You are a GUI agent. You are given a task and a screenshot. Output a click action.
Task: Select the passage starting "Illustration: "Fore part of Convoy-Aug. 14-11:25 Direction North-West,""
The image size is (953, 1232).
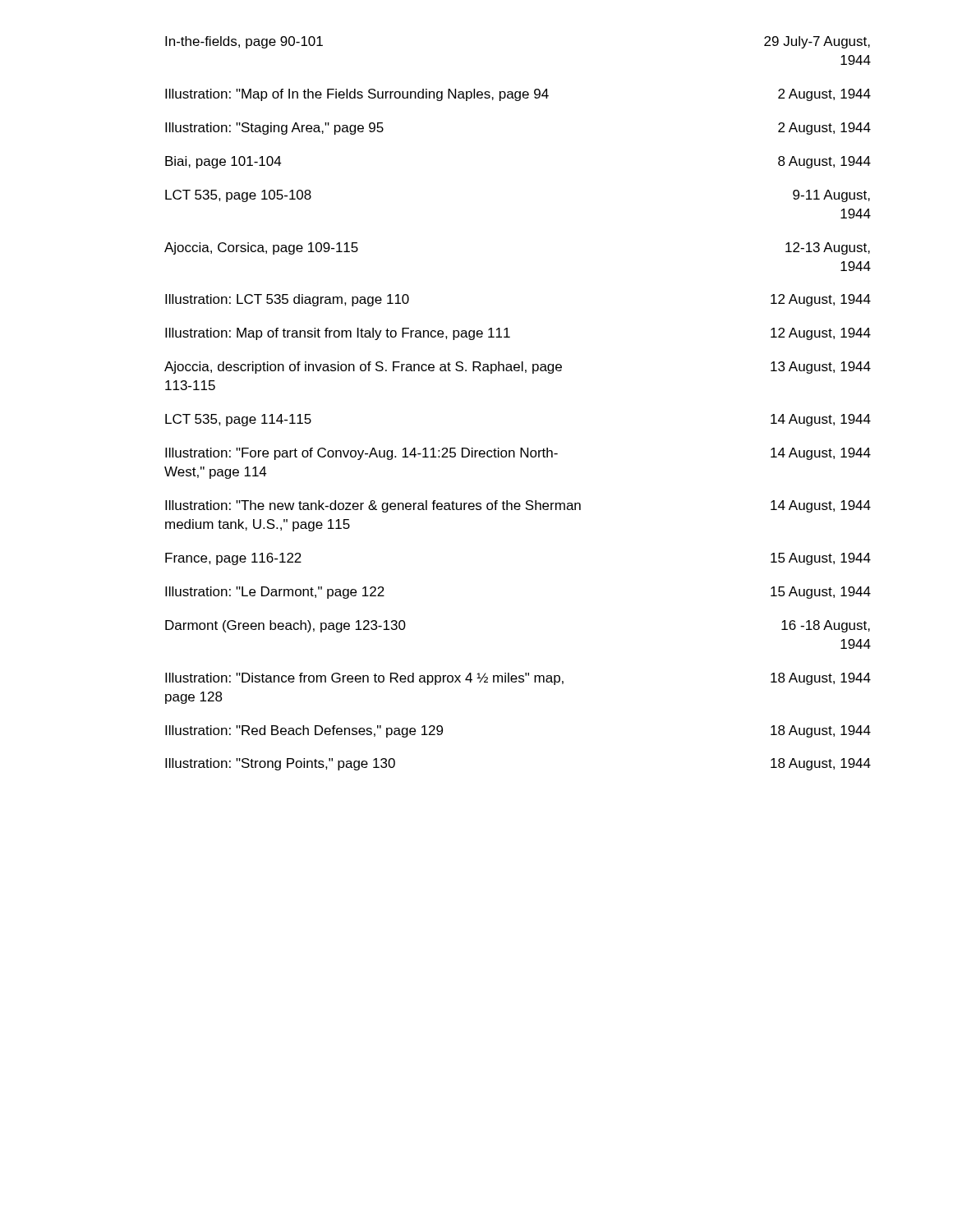point(518,463)
